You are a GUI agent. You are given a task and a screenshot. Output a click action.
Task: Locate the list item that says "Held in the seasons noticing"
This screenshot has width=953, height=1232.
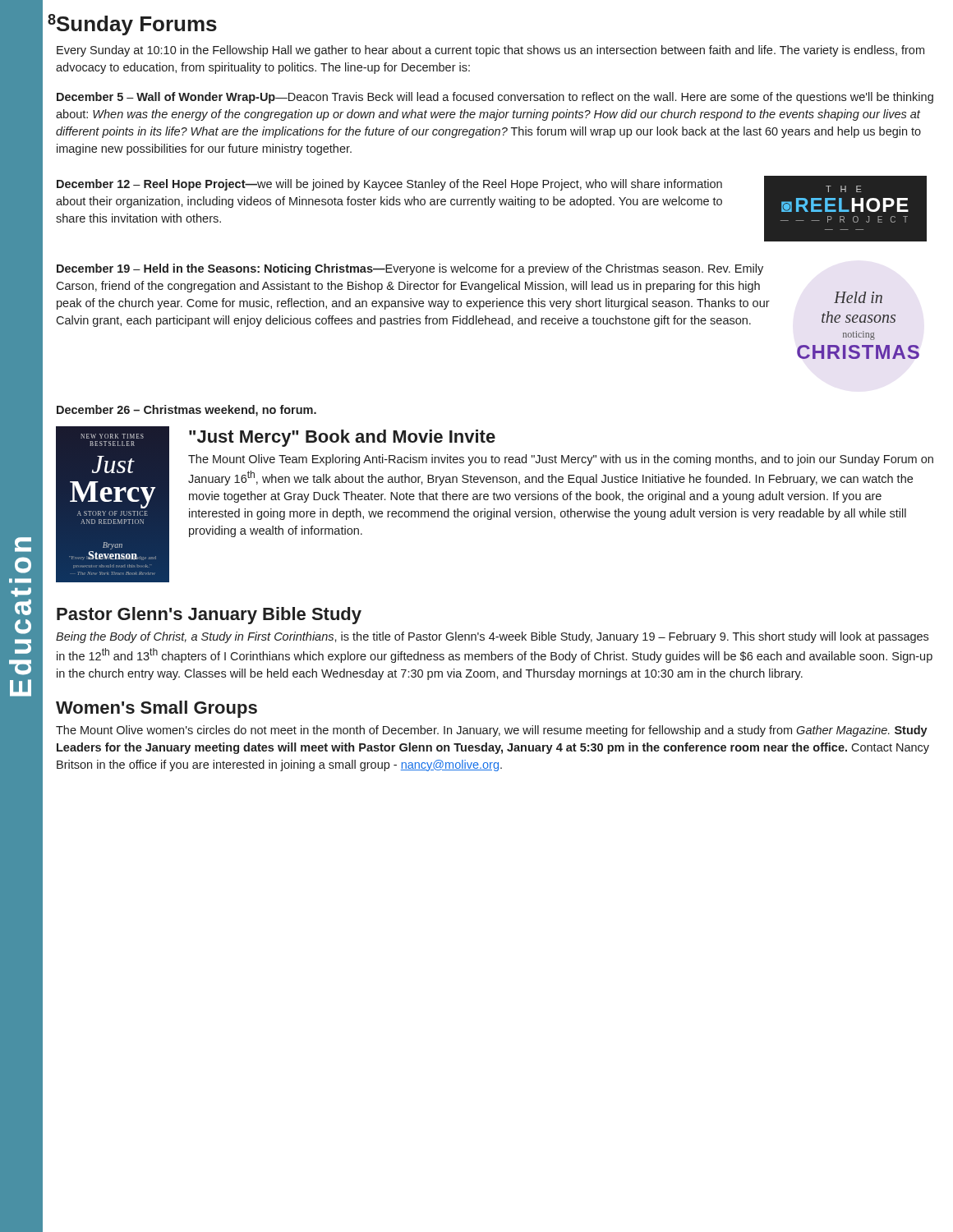(496, 326)
